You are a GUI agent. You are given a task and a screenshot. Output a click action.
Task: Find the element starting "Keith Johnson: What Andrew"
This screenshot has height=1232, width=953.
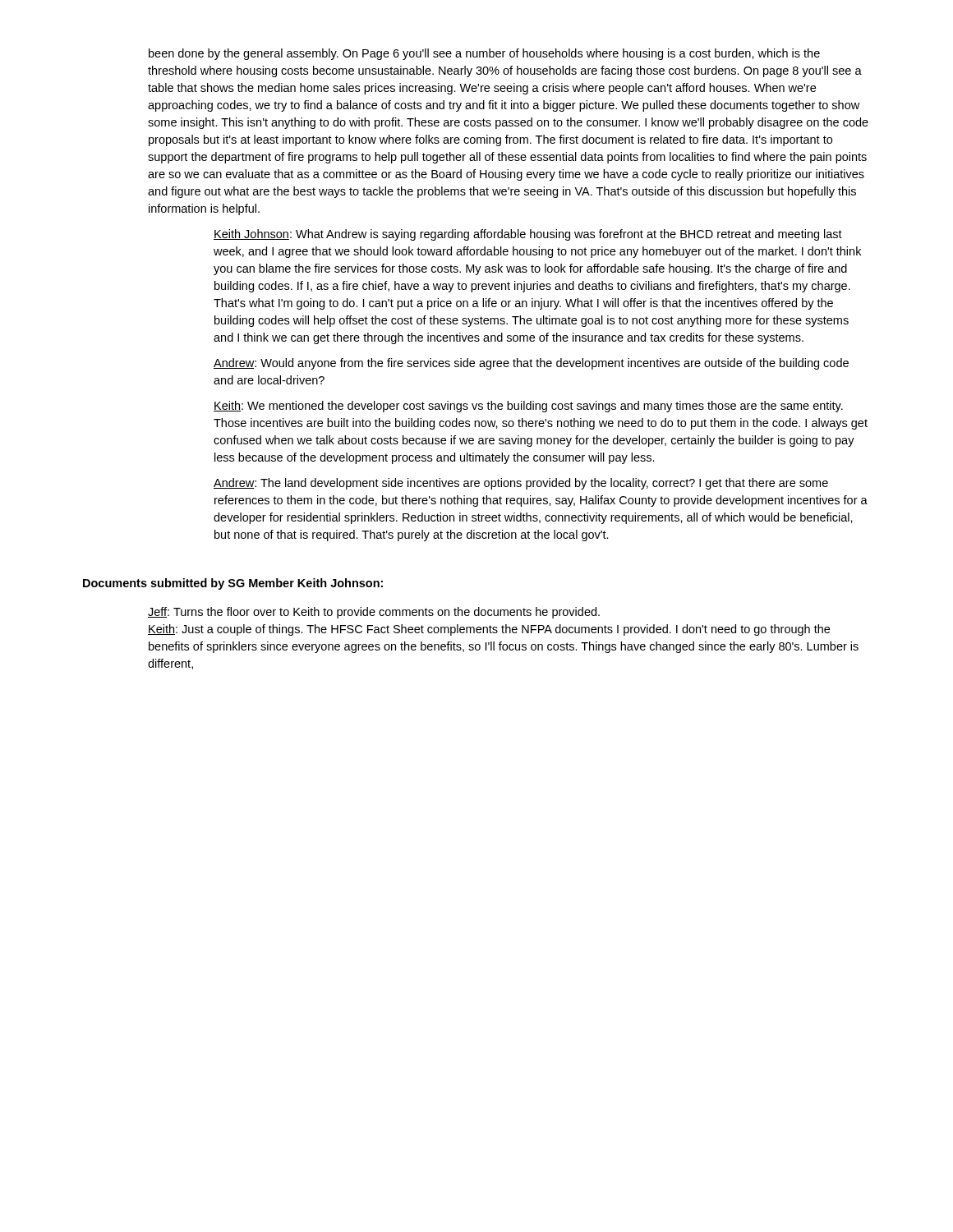coord(528,235)
